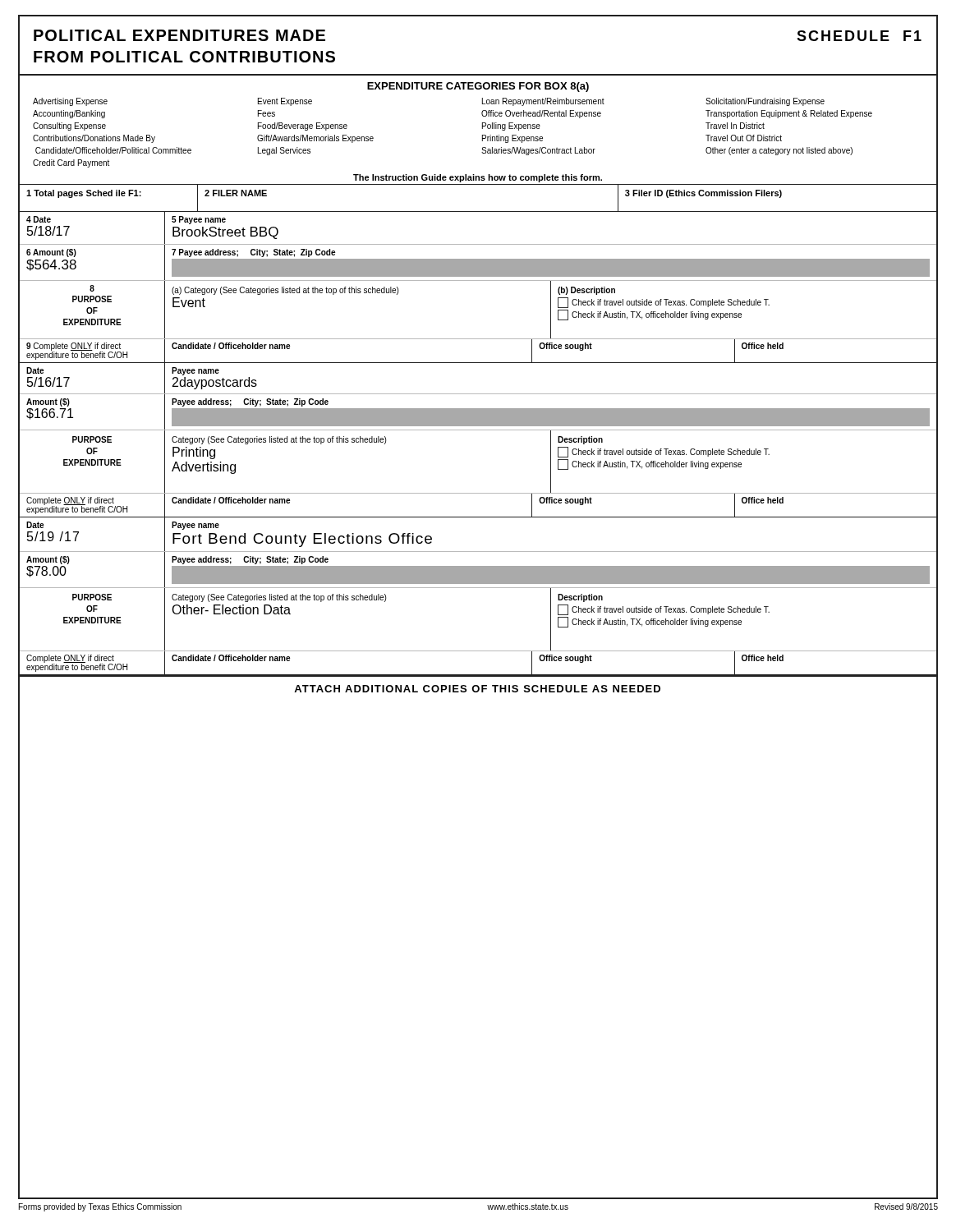This screenshot has width=956, height=1232.
Task: Select the text block that reads "4 Date 5/18/17 5 Payee"
Action: click(x=478, y=287)
